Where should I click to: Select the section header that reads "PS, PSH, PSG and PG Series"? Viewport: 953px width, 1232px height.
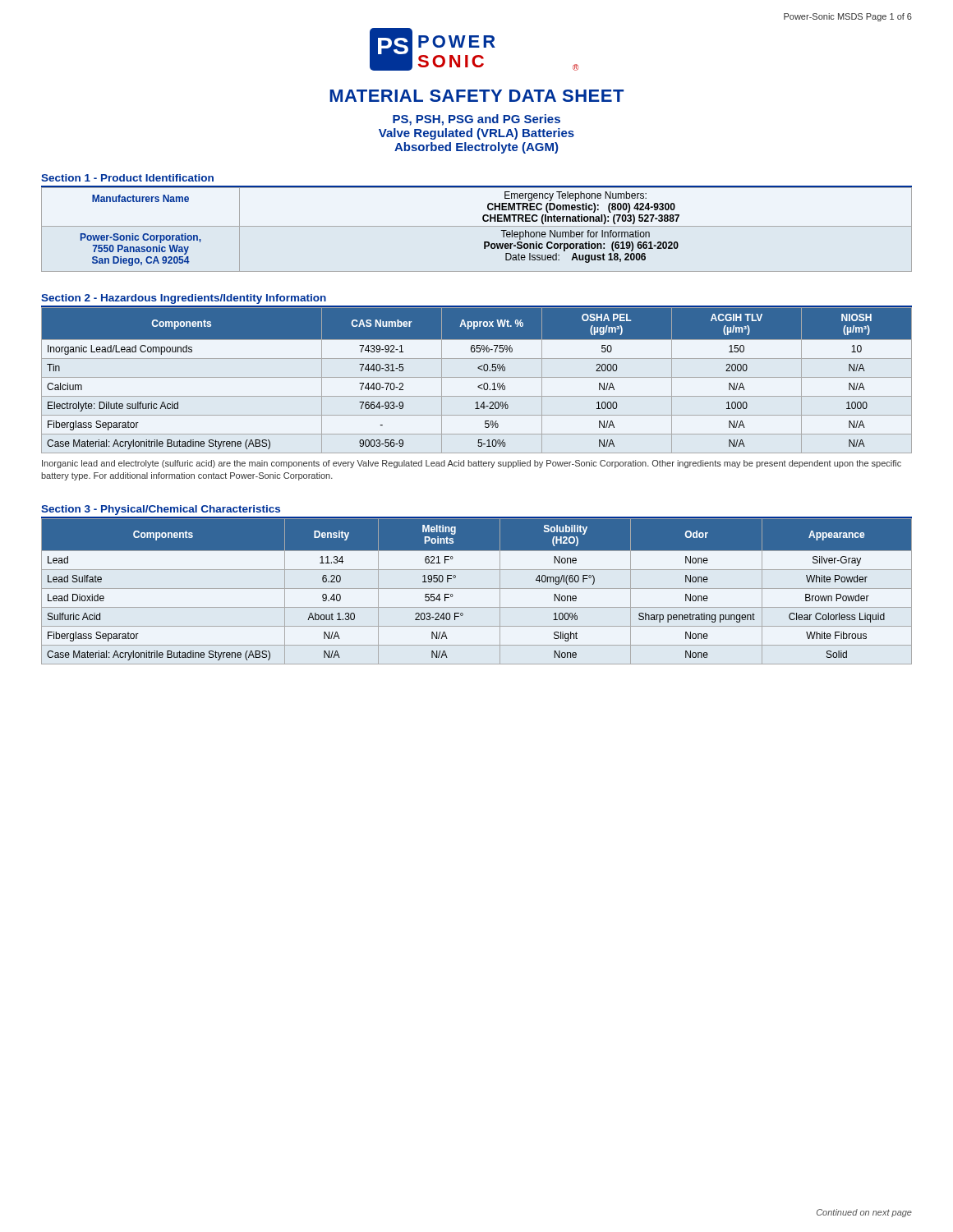pyautogui.click(x=476, y=133)
